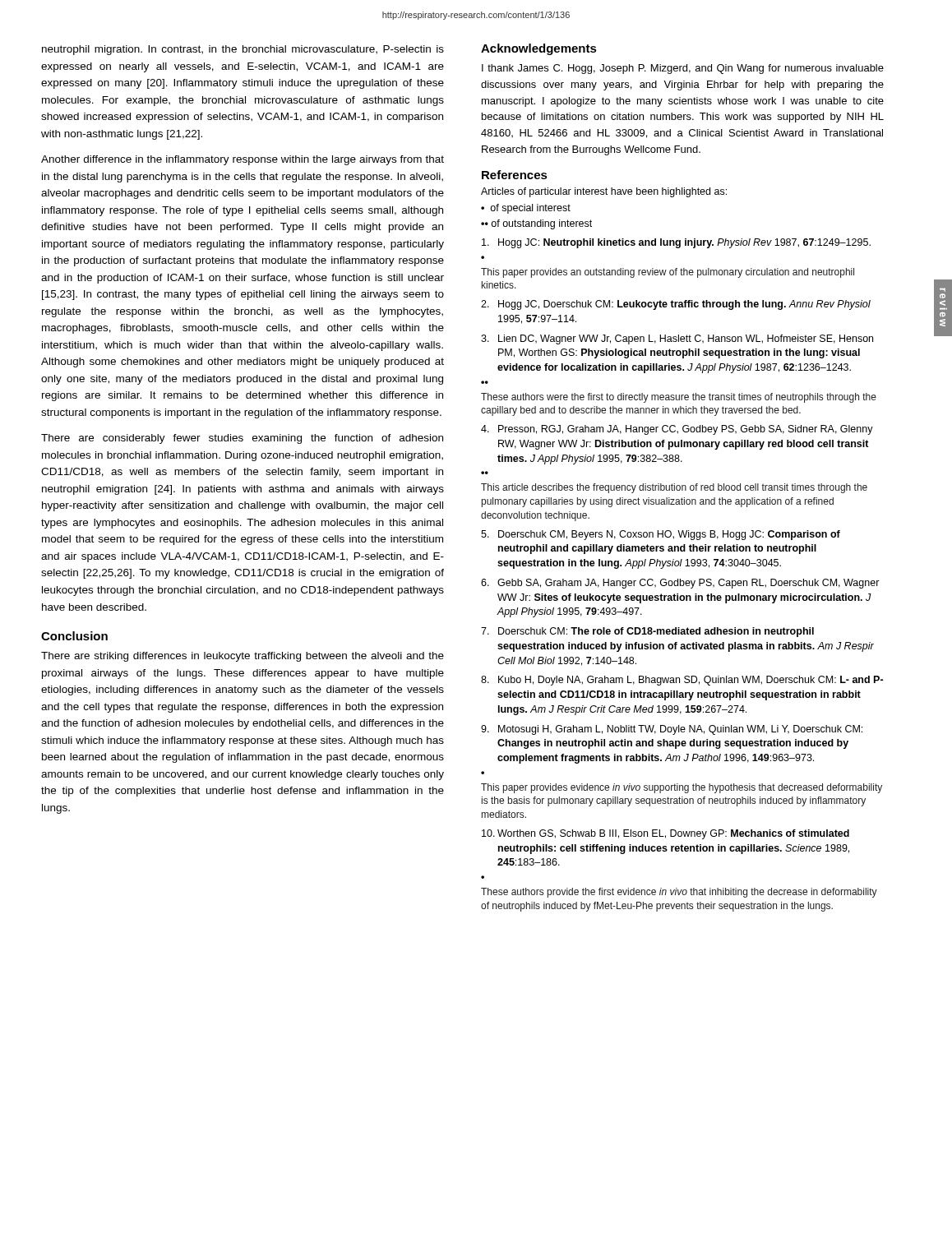Find the list item containing "•• of outstanding interest"

coord(537,223)
